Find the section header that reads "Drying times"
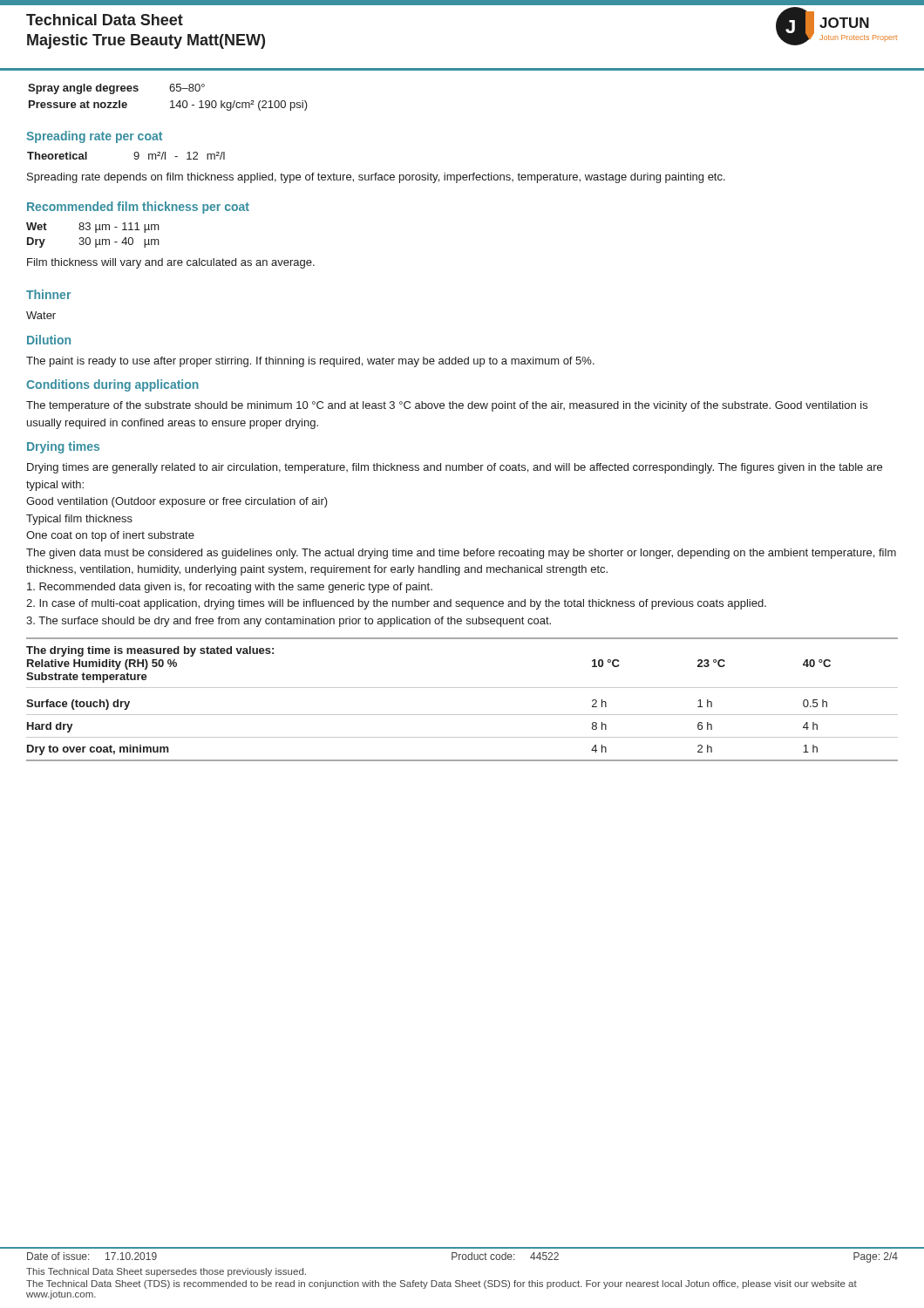This screenshot has height=1308, width=924. [63, 446]
